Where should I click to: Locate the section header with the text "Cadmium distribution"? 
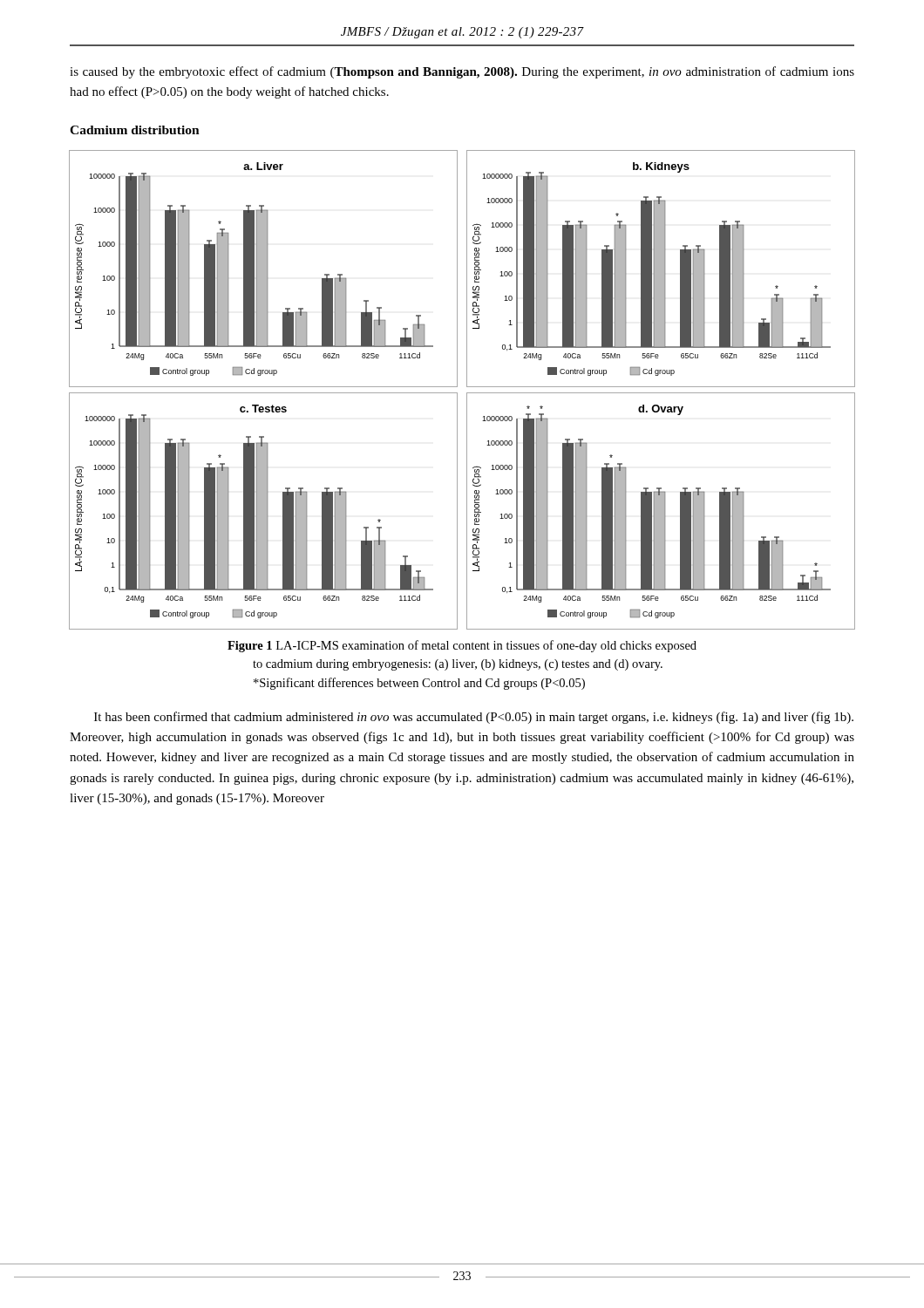[x=134, y=129]
